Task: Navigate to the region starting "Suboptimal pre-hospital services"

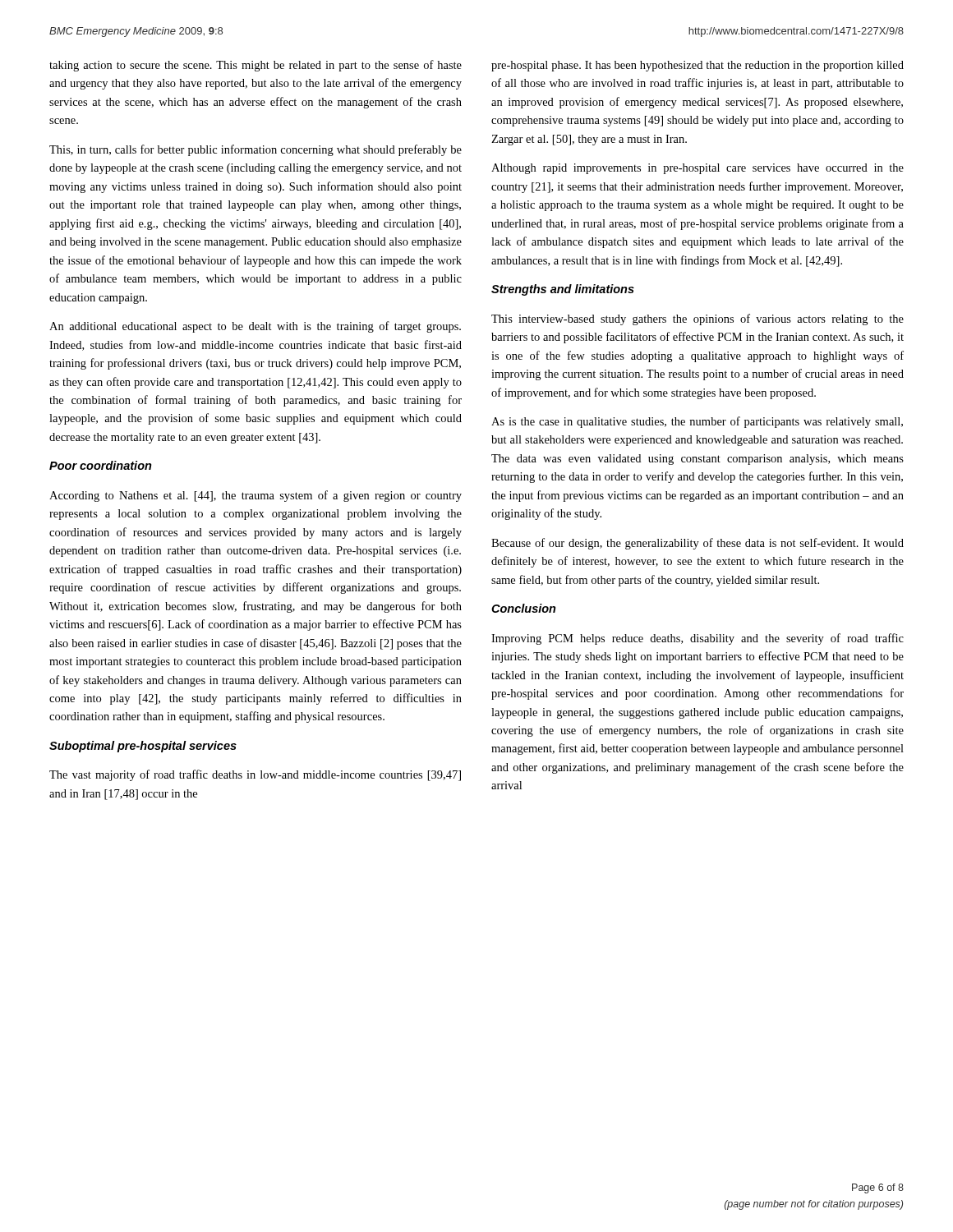Action: pos(143,747)
